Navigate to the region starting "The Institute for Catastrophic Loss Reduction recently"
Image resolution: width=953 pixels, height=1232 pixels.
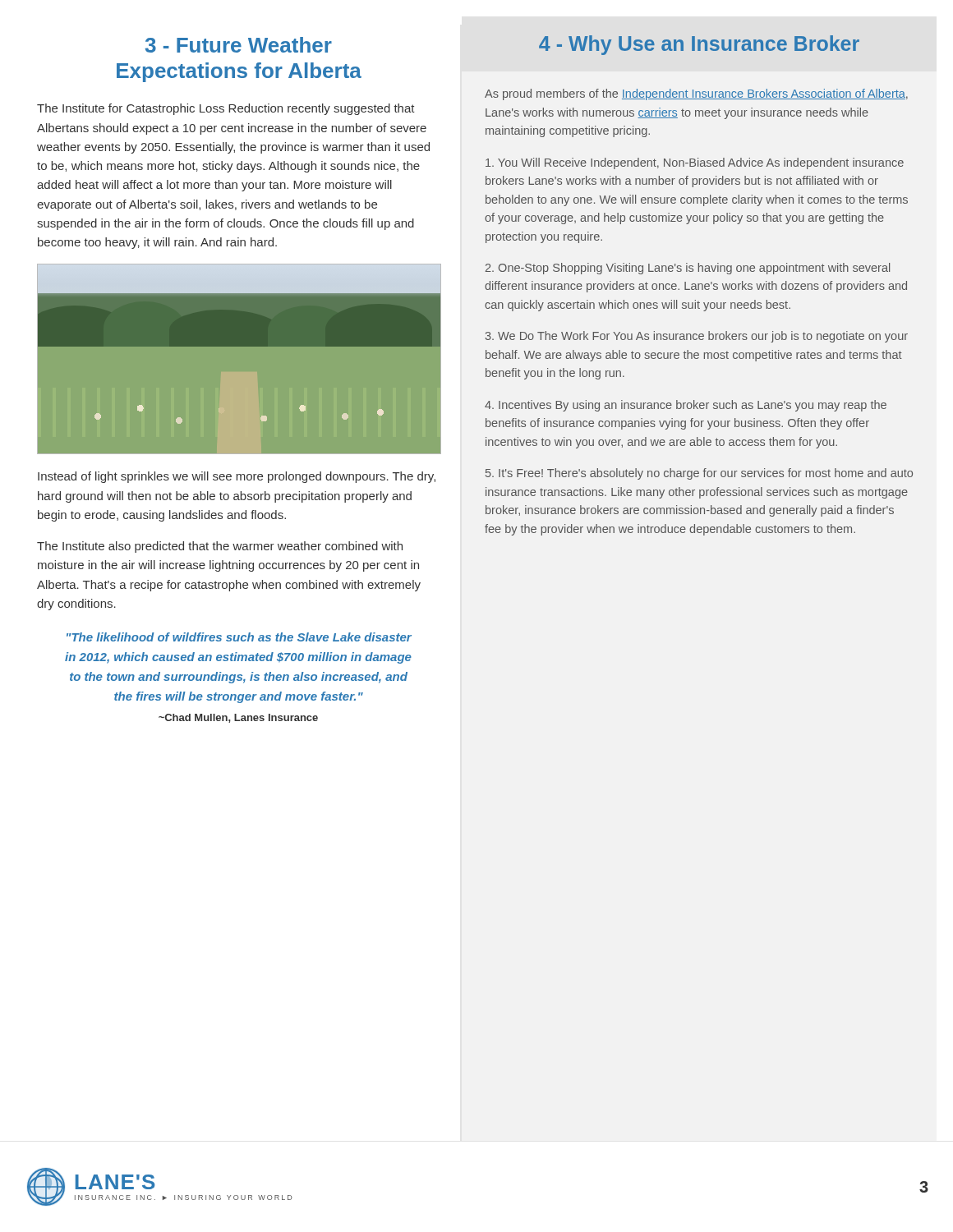point(234,175)
